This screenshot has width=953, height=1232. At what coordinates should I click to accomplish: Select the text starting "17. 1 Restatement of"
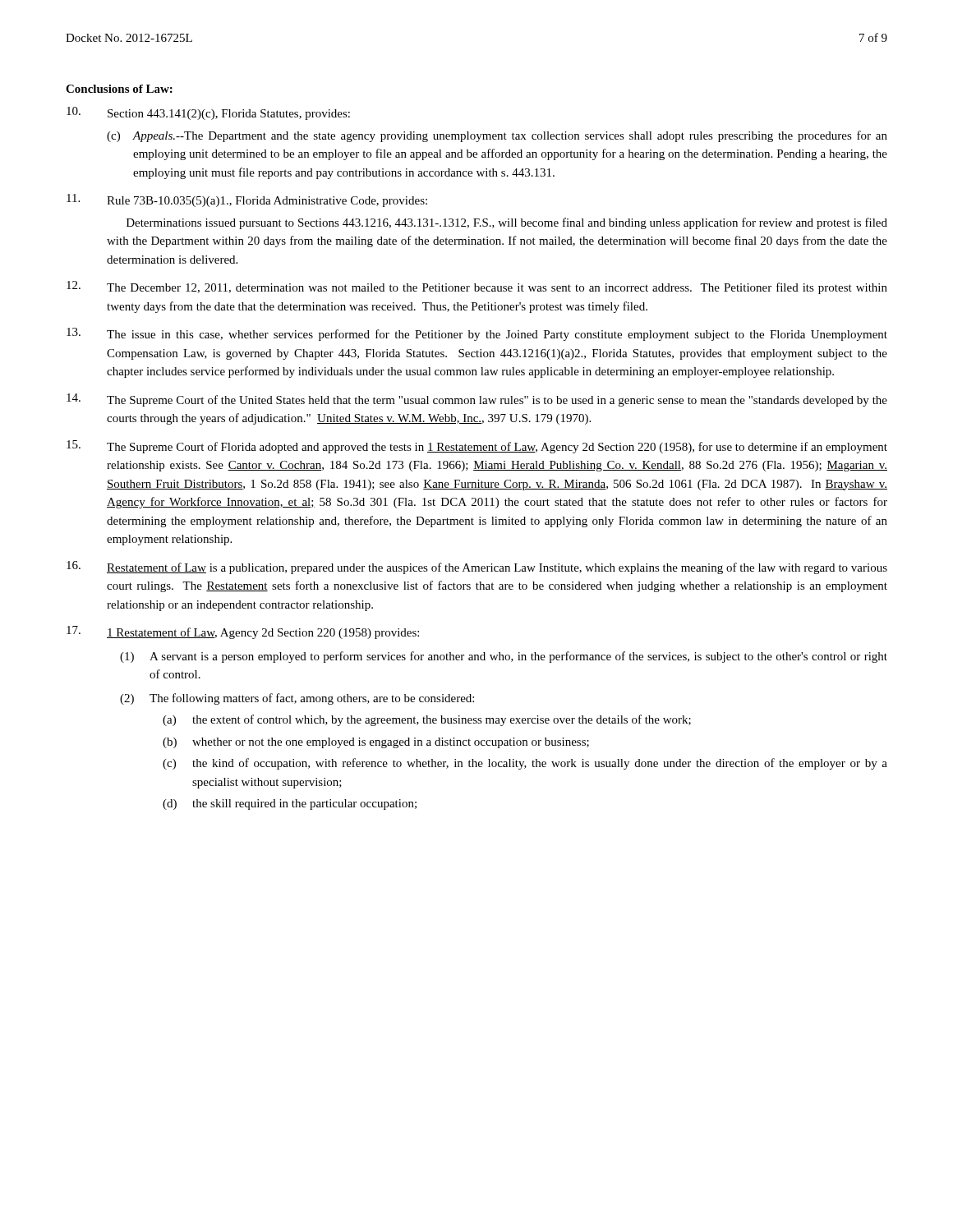(x=476, y=718)
